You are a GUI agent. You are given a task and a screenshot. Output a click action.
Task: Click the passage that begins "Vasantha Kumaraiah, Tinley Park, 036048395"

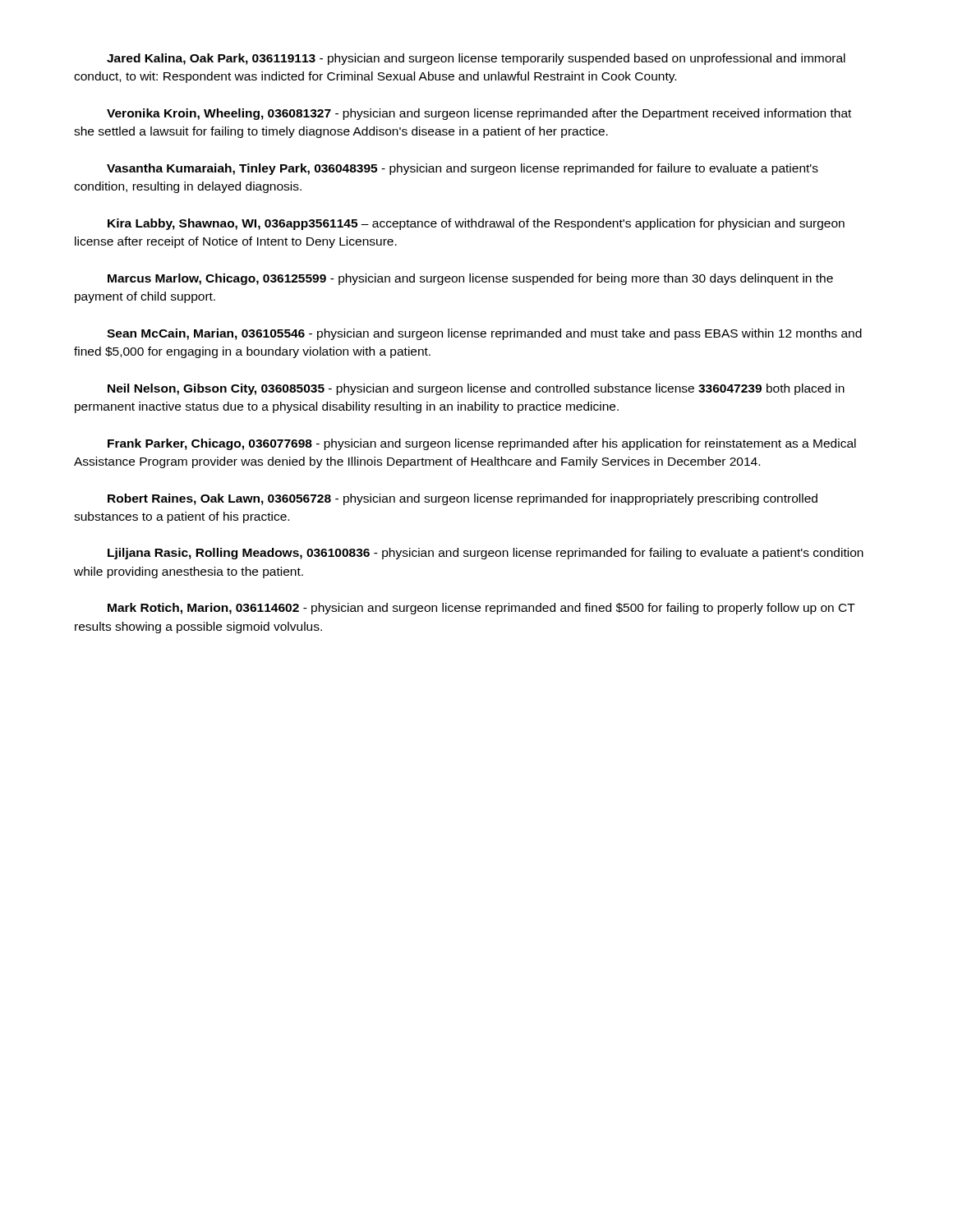(472, 178)
